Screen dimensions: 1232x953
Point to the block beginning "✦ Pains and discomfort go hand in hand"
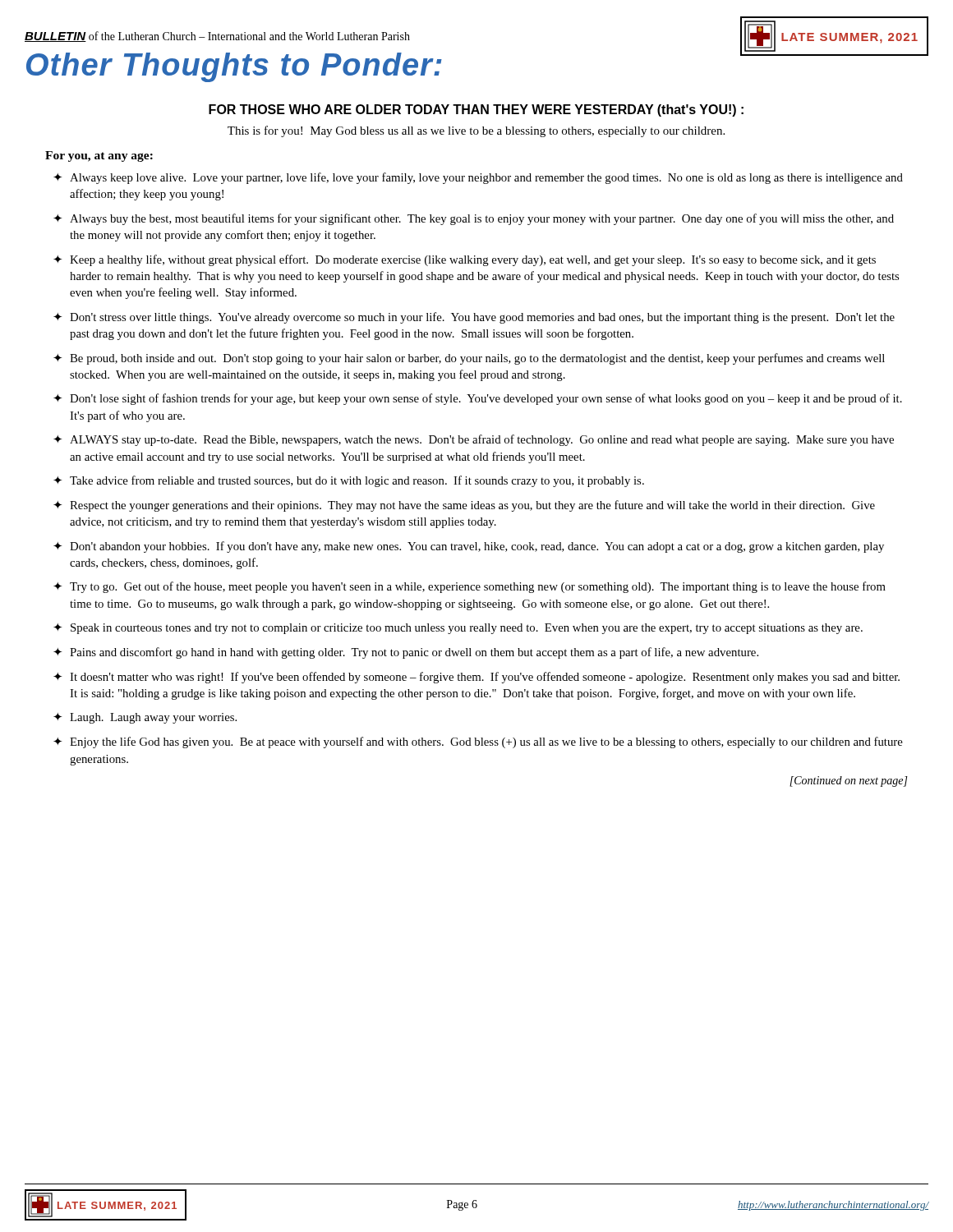tap(476, 652)
